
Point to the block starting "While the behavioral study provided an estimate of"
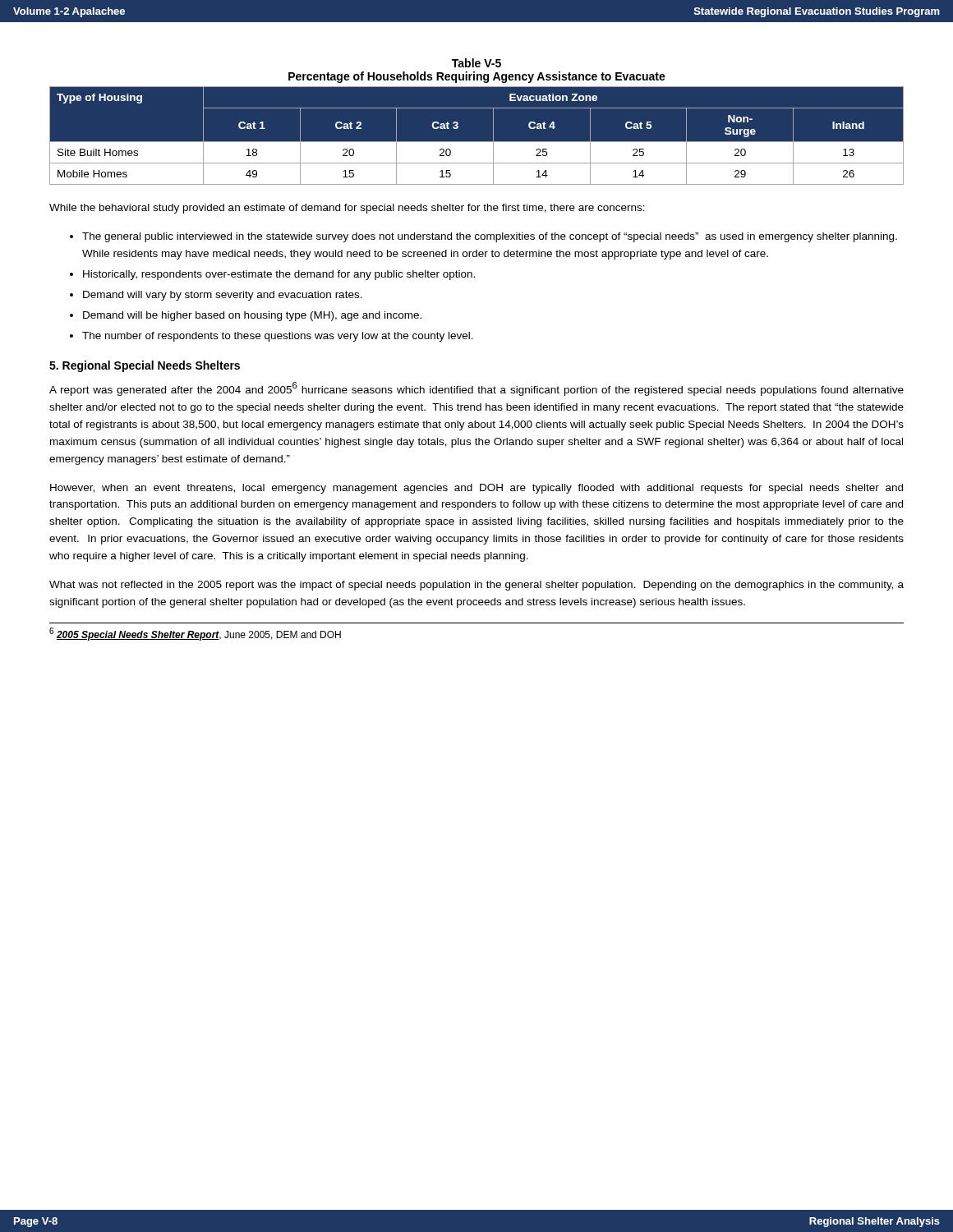pos(347,207)
